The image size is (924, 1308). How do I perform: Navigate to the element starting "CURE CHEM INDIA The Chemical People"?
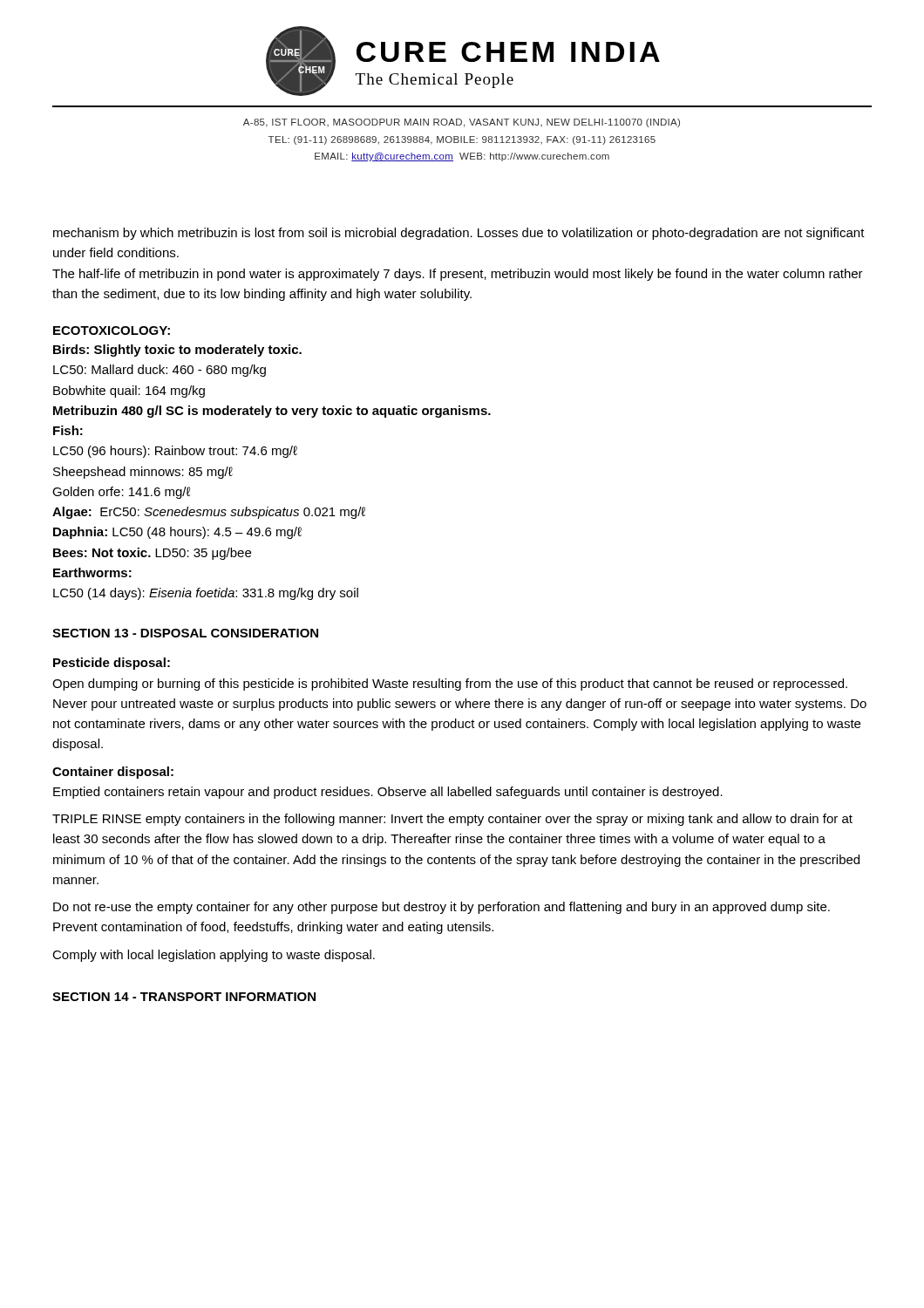(509, 62)
